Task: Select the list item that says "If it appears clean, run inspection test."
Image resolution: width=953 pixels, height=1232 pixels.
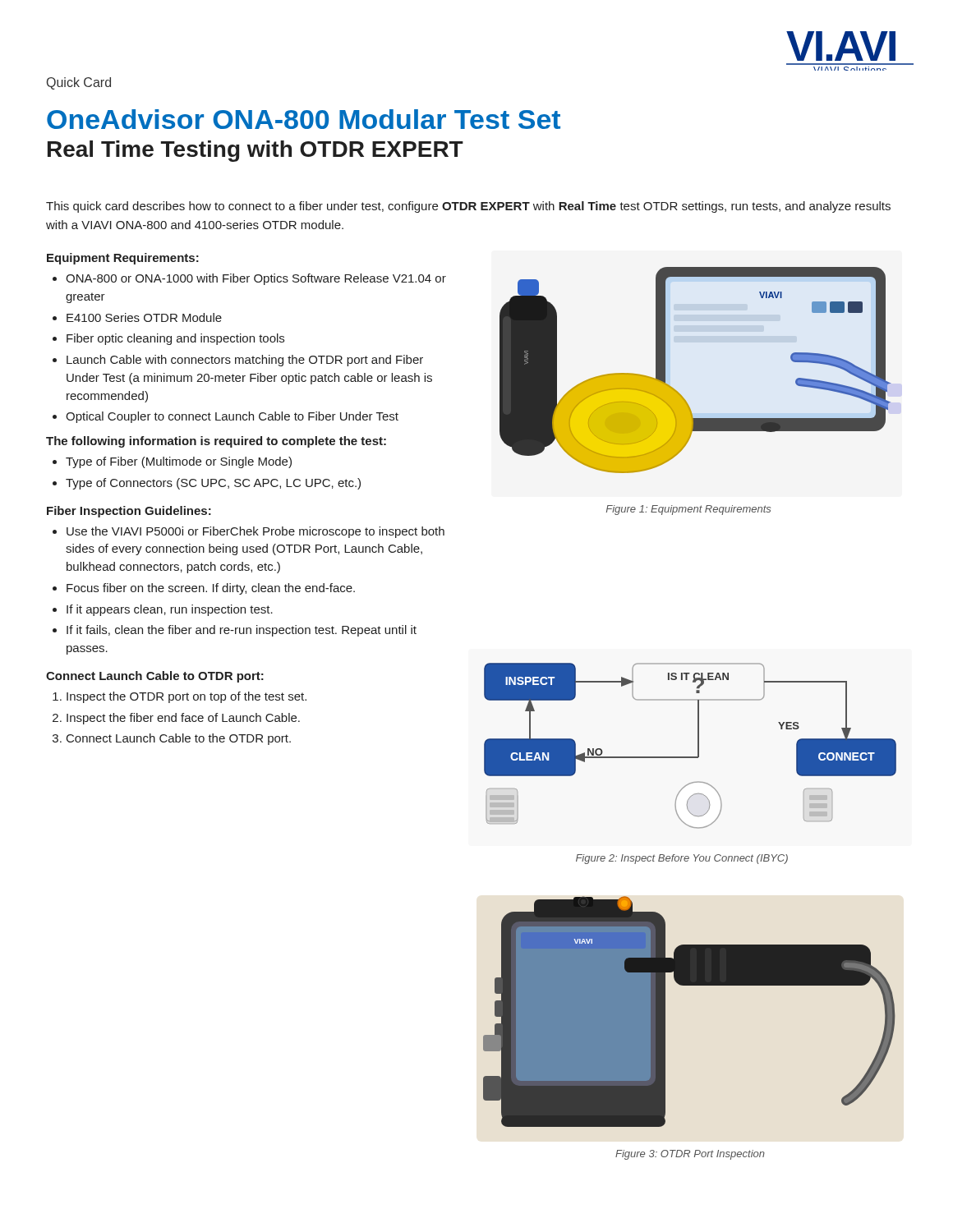Action: pyautogui.click(x=170, y=609)
